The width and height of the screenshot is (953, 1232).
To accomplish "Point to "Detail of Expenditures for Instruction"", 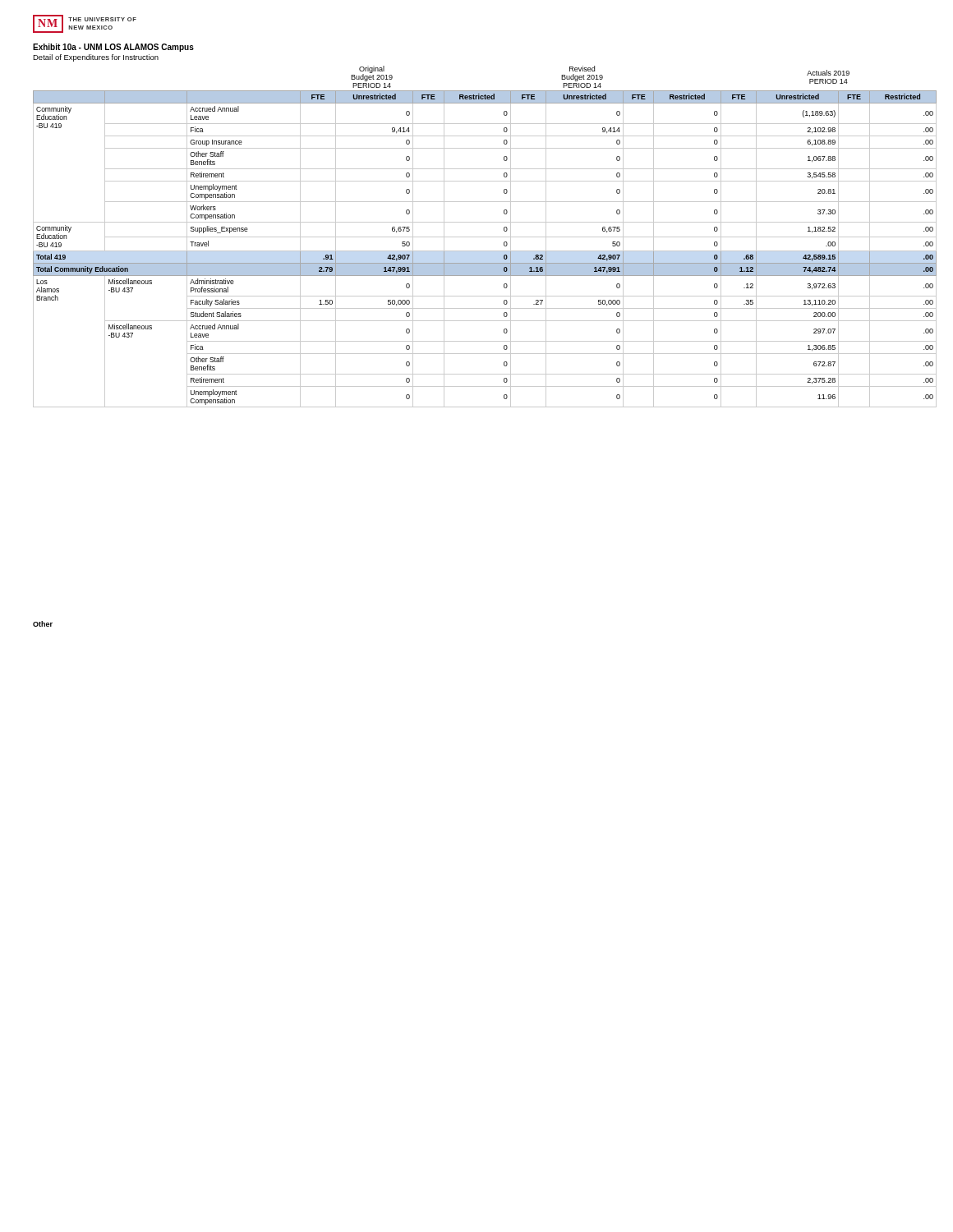I will click(x=96, y=57).
